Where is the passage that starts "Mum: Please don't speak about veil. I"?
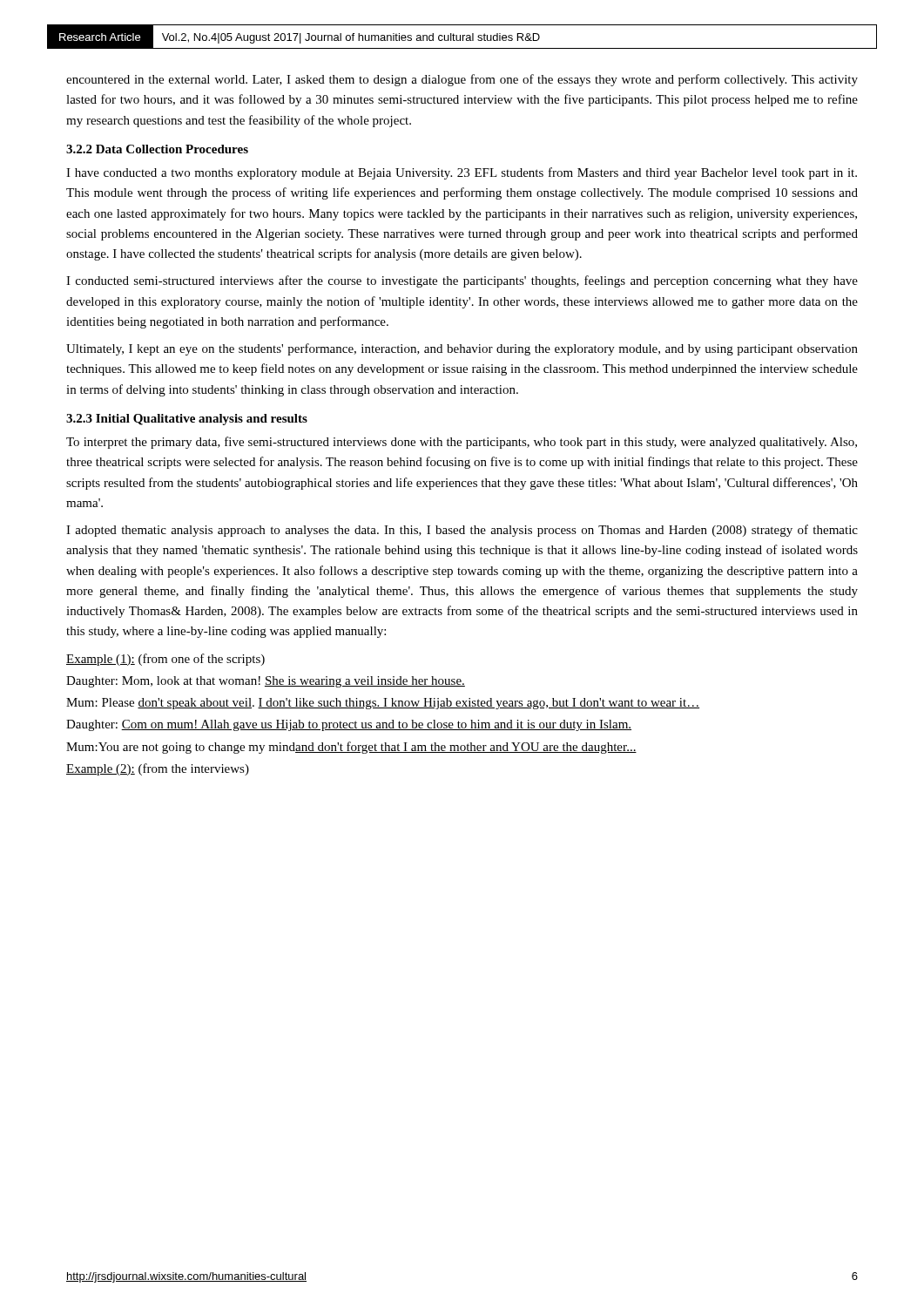Image resolution: width=924 pixels, height=1307 pixels. click(x=383, y=702)
